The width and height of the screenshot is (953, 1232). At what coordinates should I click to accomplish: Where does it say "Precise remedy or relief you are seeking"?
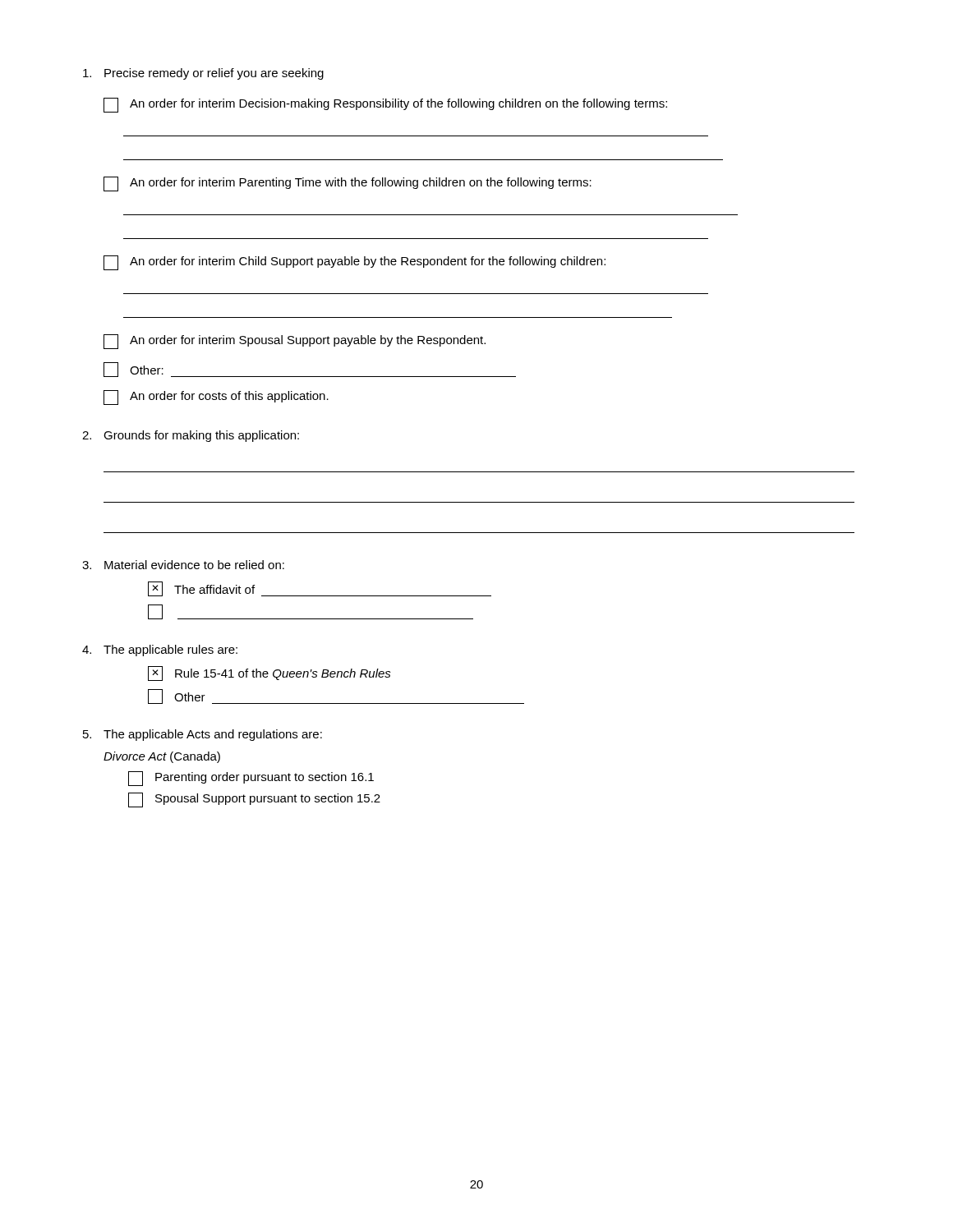[x=203, y=74]
